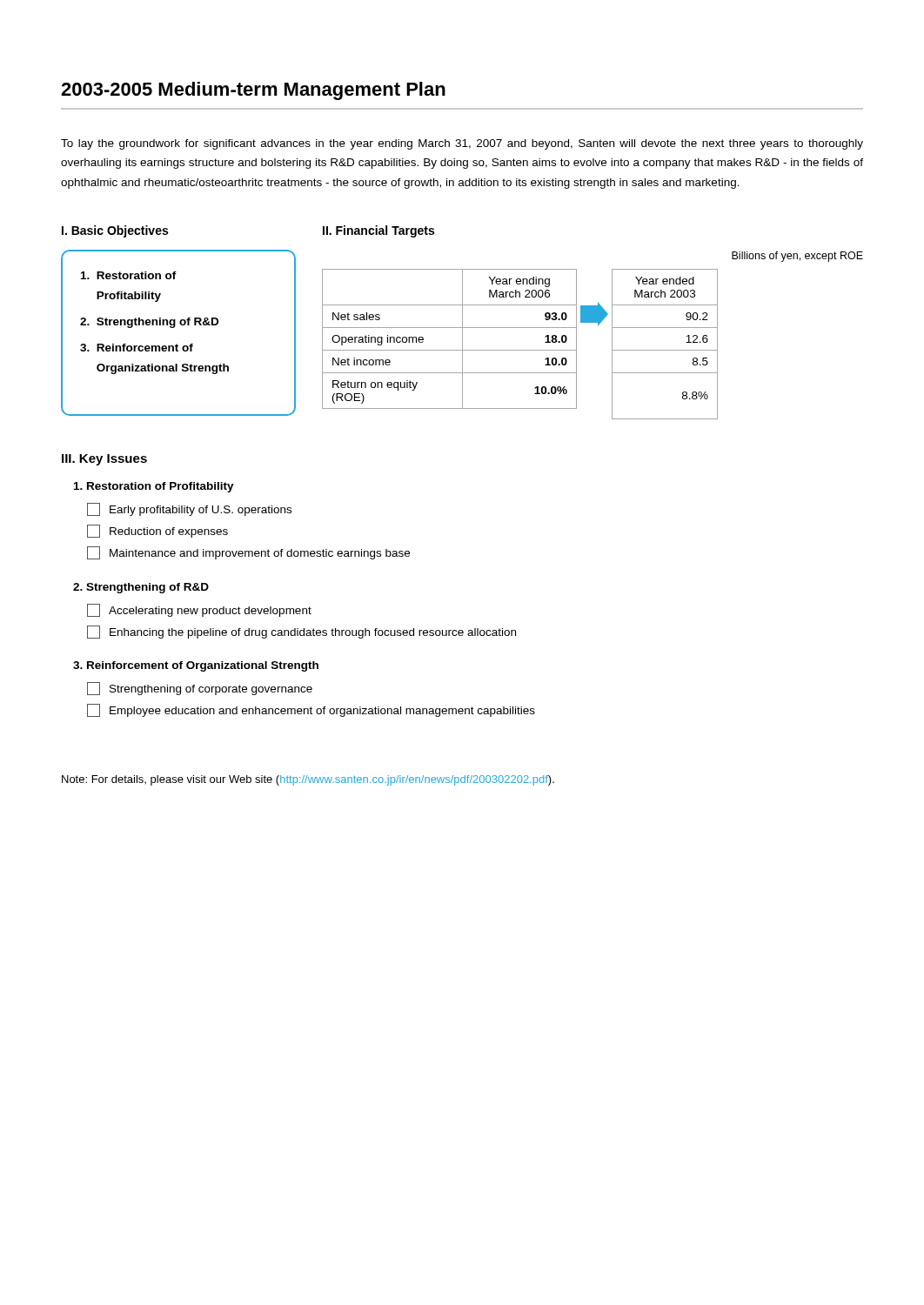Click on the element starting "Enhancing the pipeline of drug candidates through"
This screenshot has width=924, height=1305.
tap(302, 632)
